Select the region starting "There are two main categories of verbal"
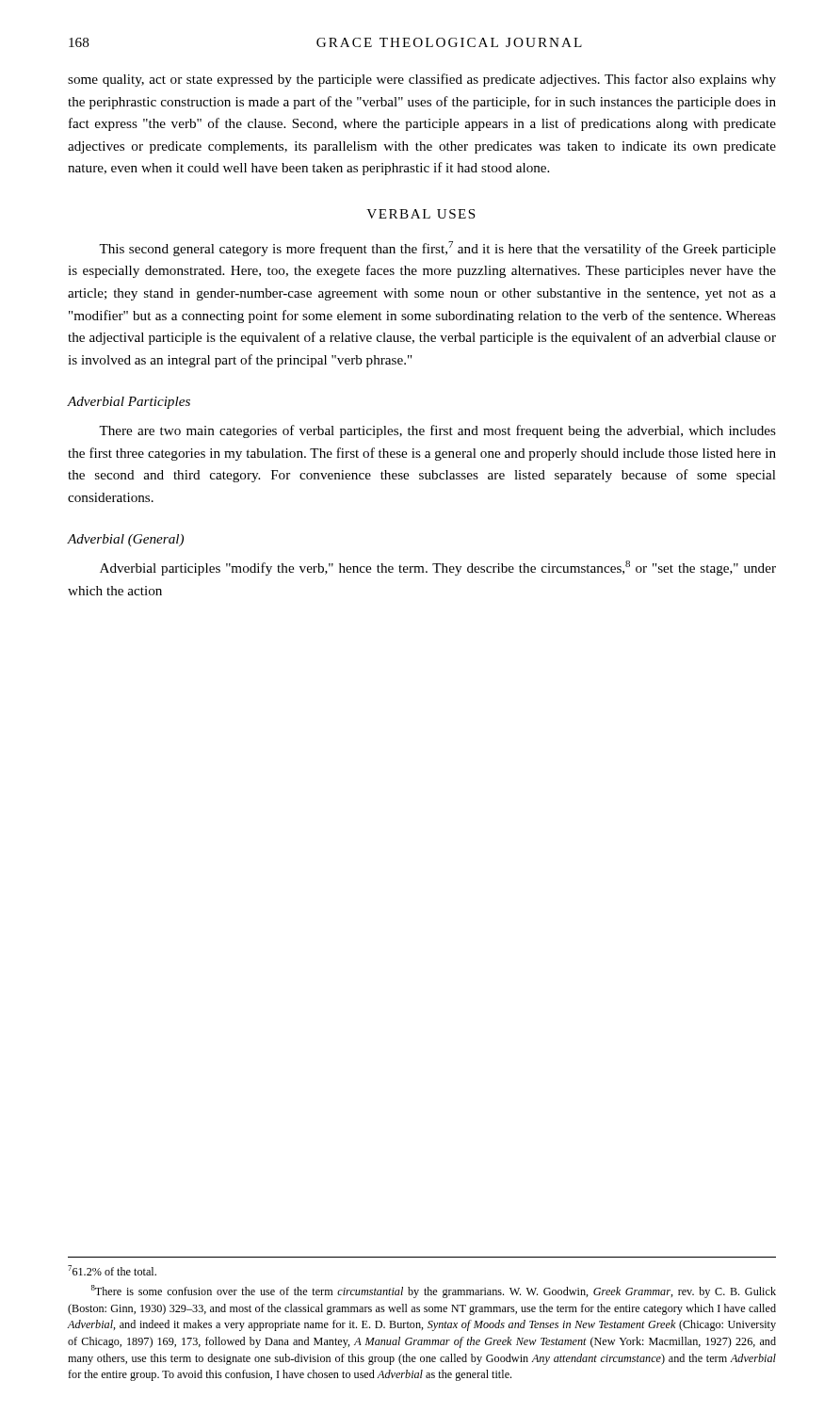Viewport: 840px width, 1413px height. [x=422, y=464]
